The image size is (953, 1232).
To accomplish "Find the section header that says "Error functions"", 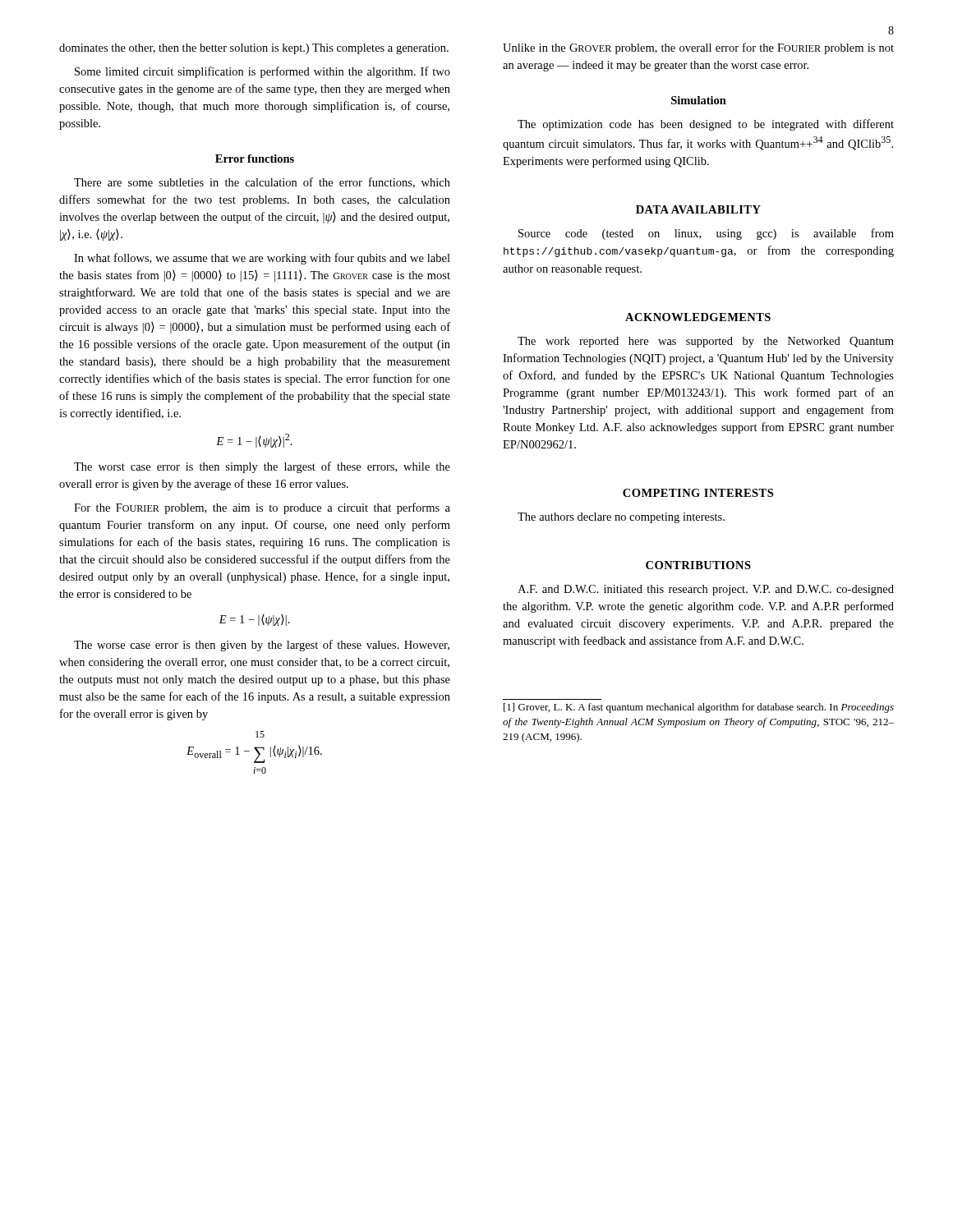I will click(255, 159).
